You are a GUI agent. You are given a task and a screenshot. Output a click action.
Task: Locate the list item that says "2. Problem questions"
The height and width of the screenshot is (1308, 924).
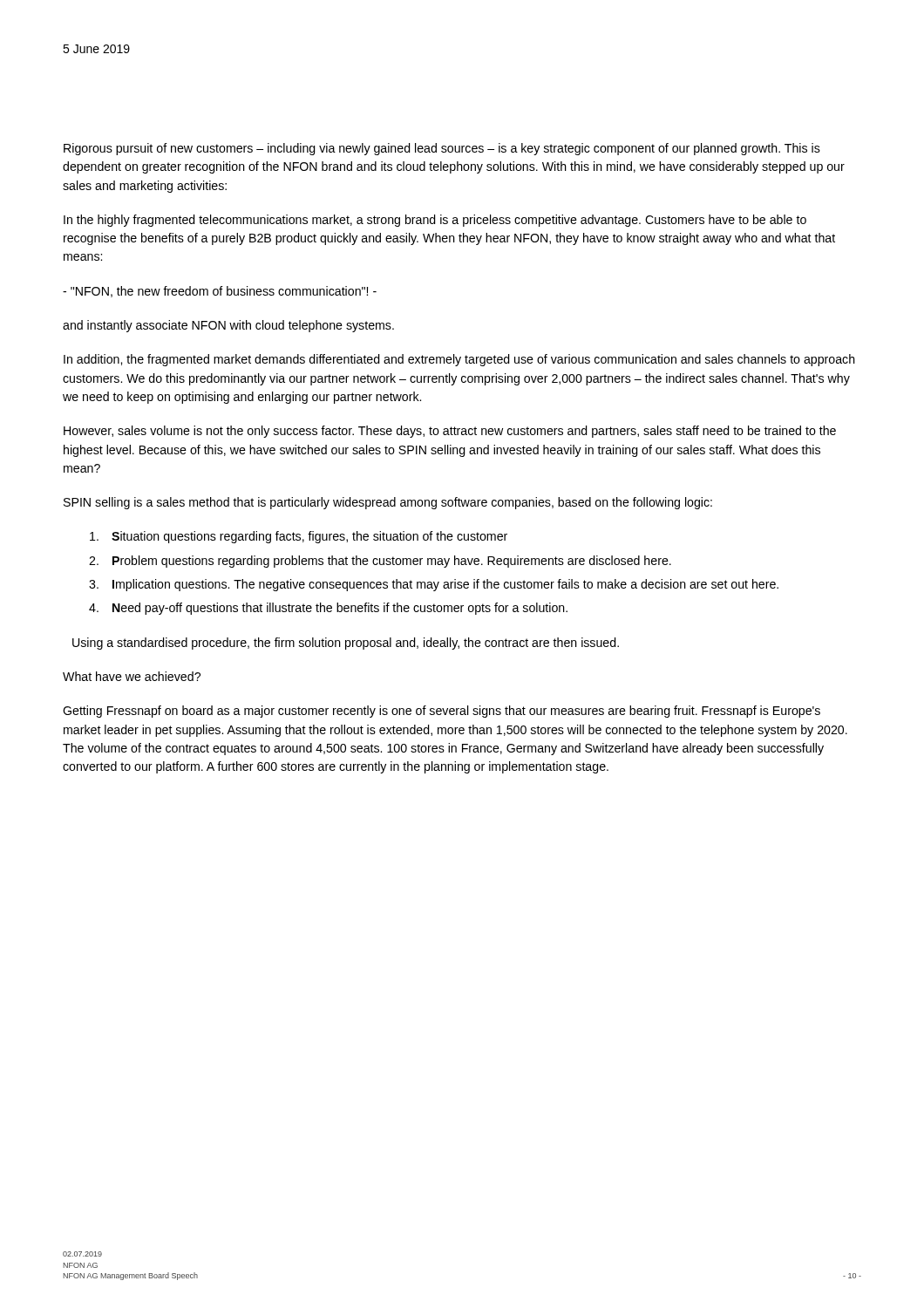click(x=380, y=561)
